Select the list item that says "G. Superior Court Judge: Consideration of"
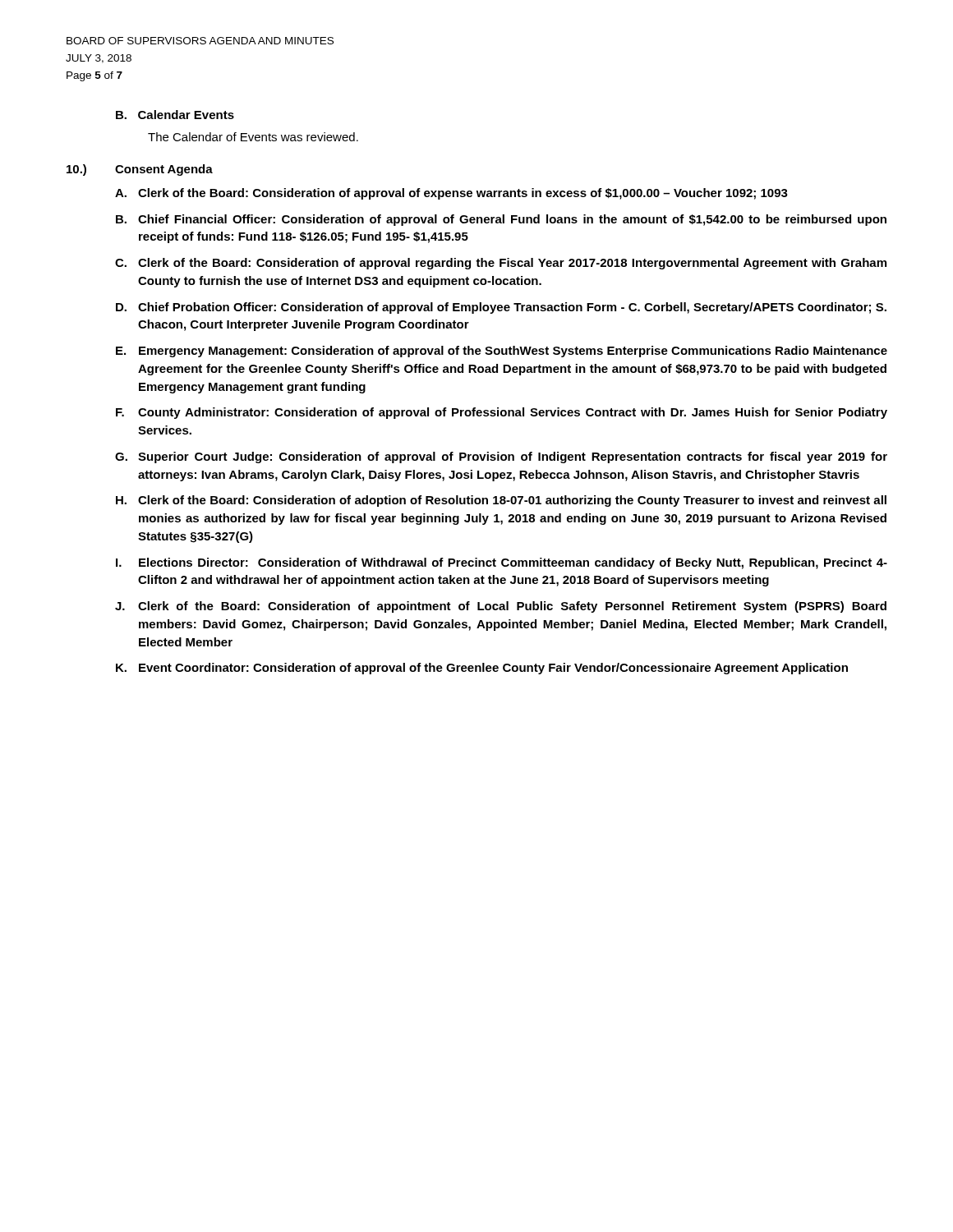This screenshot has height=1232, width=953. coord(501,465)
